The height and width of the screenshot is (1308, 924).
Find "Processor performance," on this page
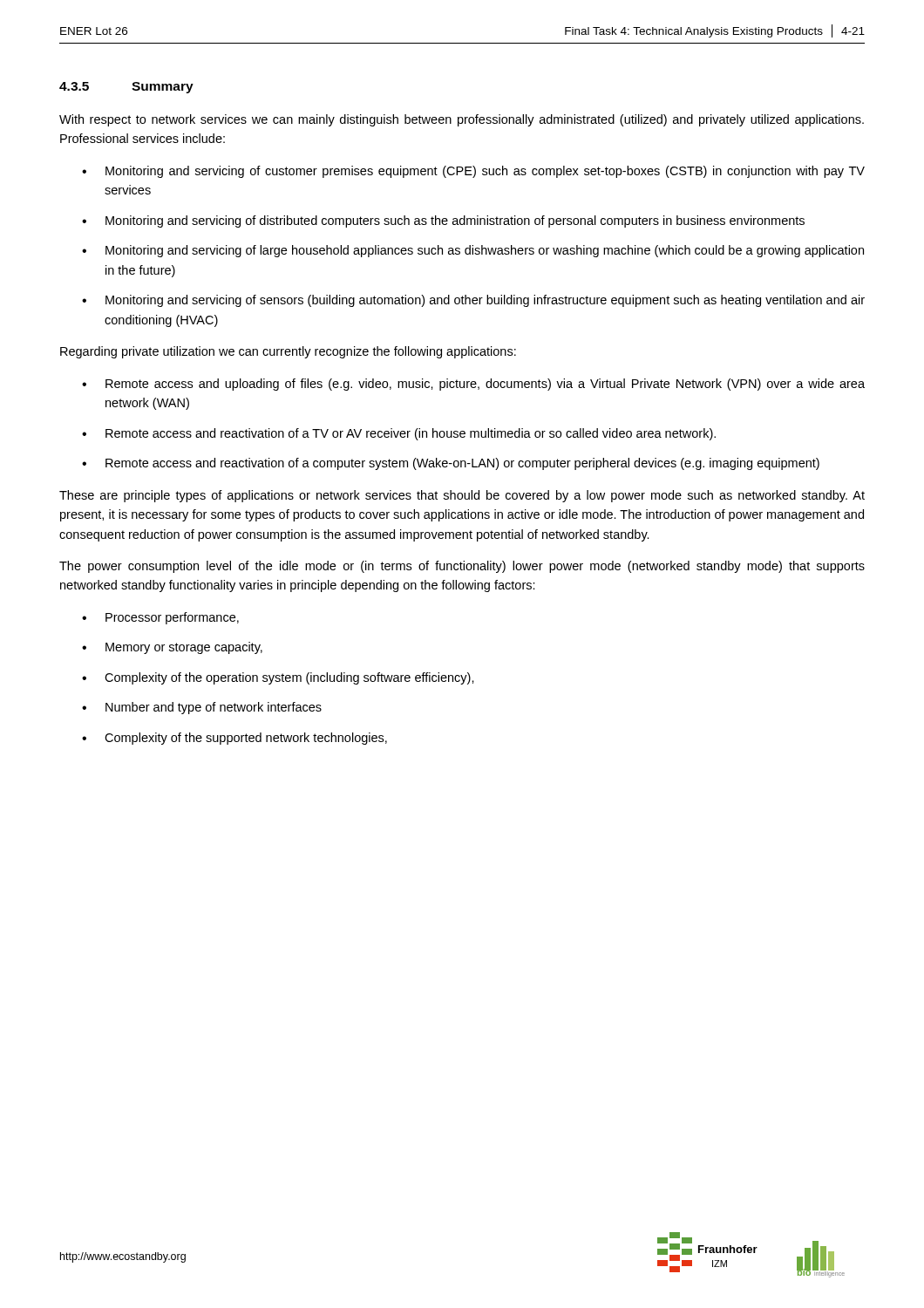pyautogui.click(x=172, y=617)
